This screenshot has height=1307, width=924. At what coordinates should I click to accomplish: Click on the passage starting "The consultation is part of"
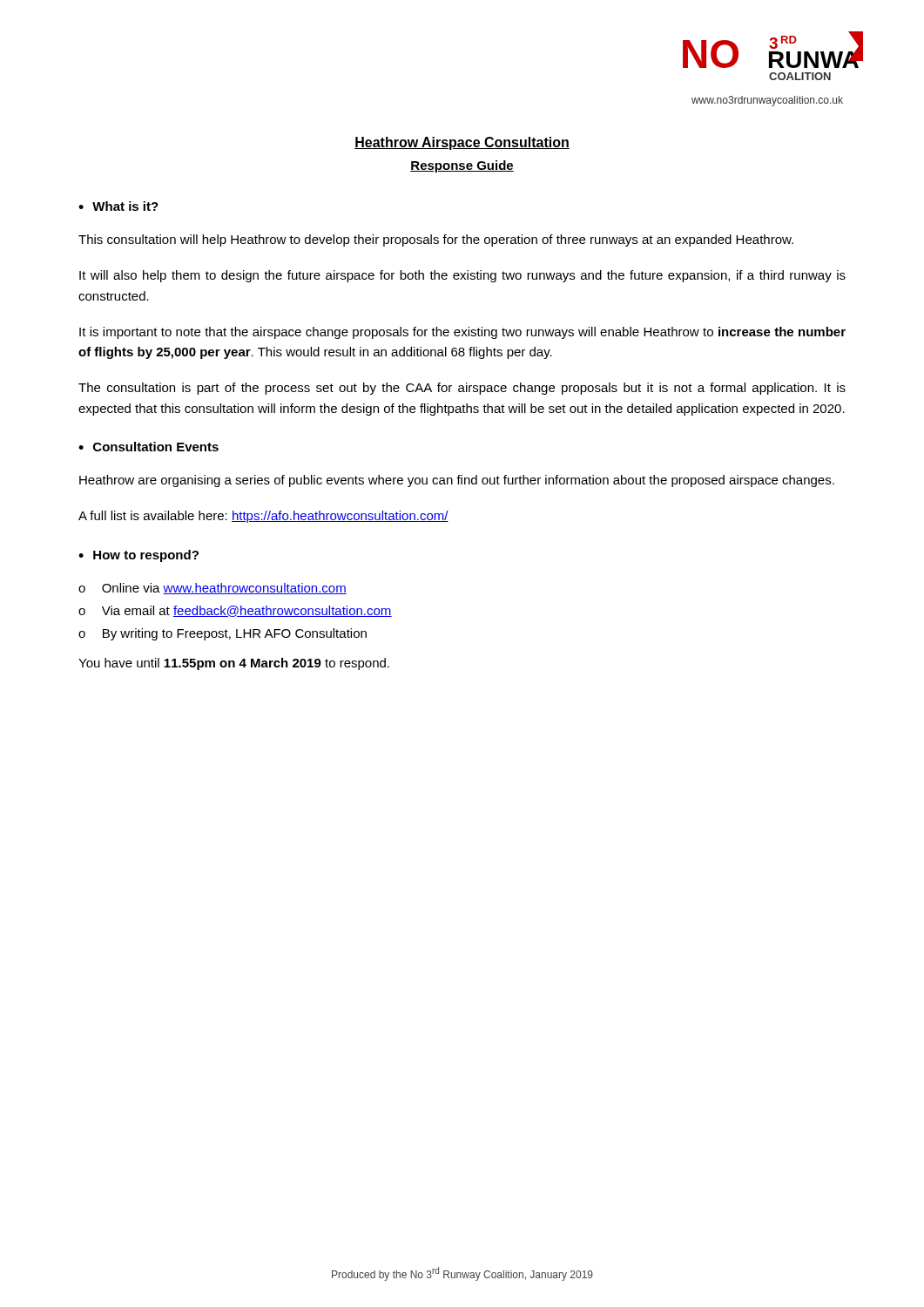462,398
